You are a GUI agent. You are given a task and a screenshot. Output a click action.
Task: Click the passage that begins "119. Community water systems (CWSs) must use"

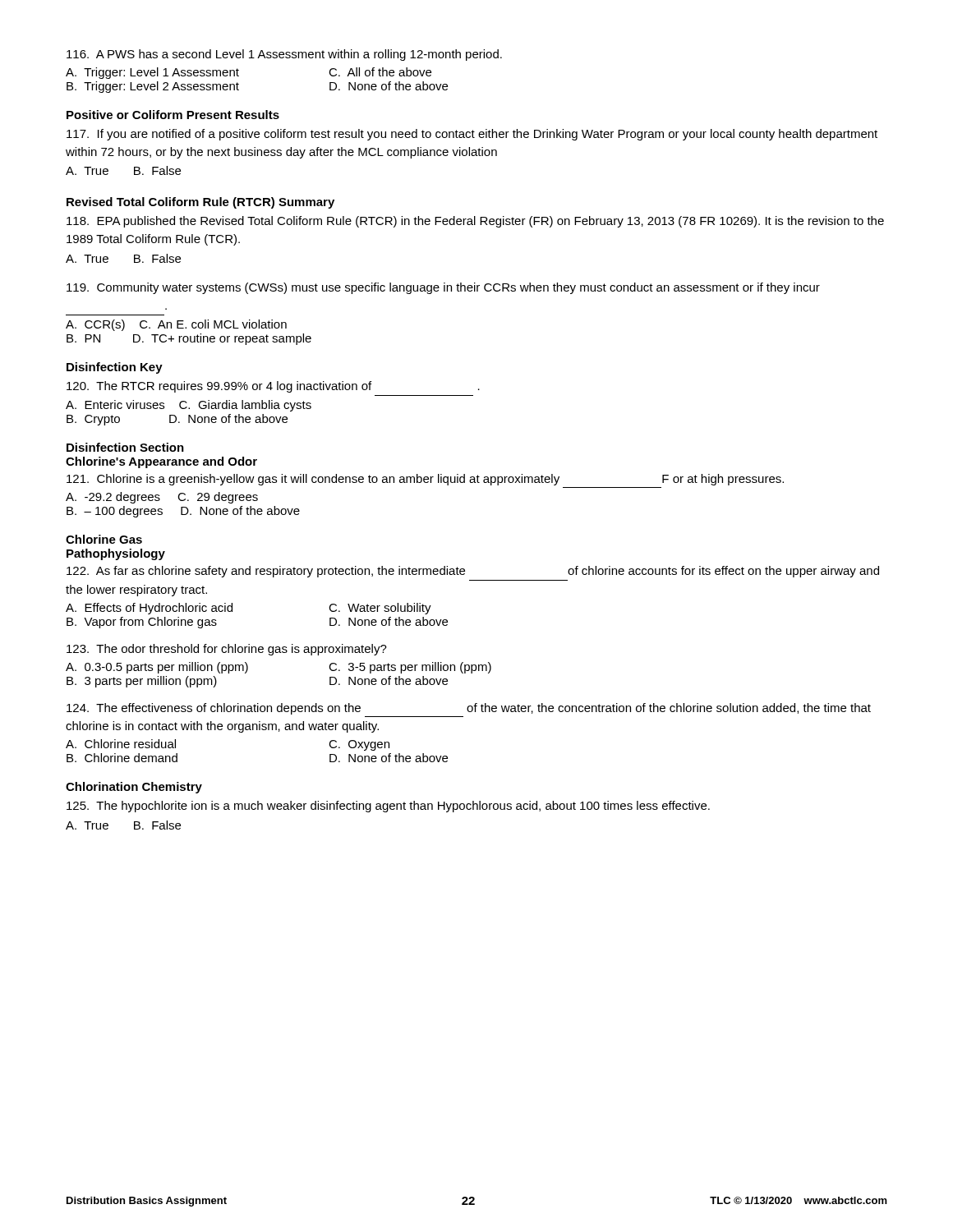(443, 288)
